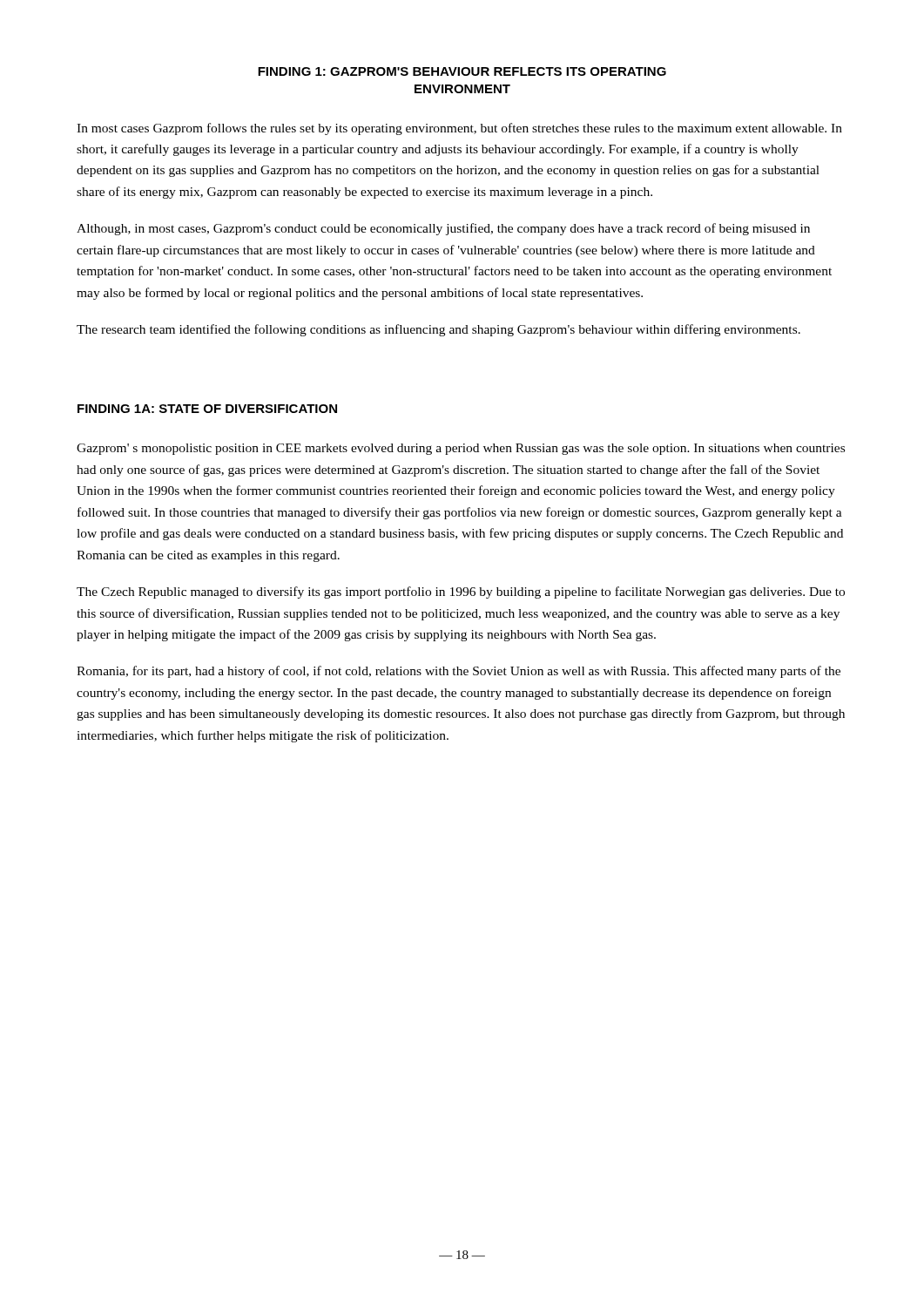This screenshot has height=1307, width=924.
Task: Find the section header that reads "FINDING 1: GAZPROM'S BEHAVIOUR REFLECTS ITS"
Action: click(462, 80)
